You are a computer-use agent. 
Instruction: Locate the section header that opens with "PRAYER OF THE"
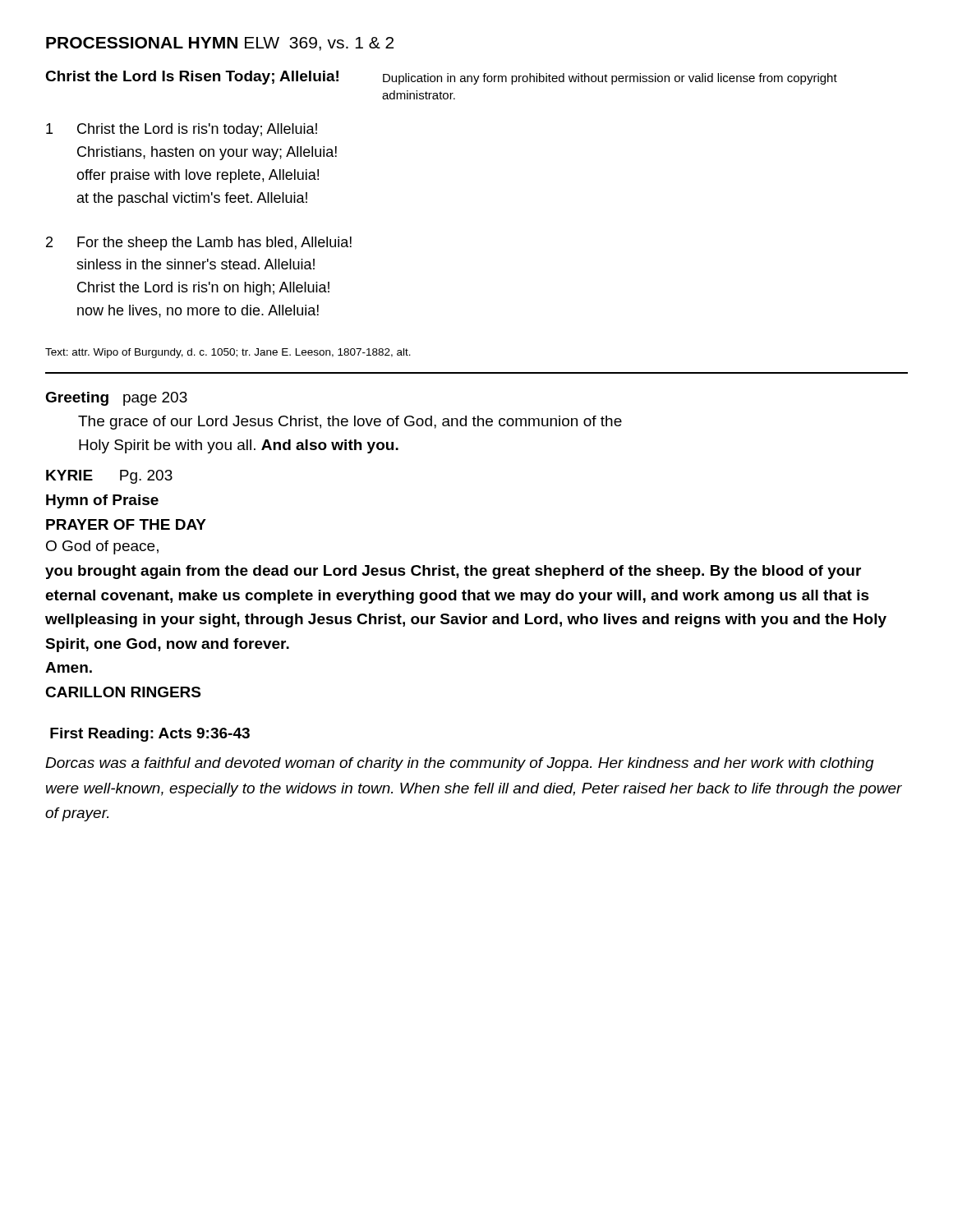pos(126,525)
